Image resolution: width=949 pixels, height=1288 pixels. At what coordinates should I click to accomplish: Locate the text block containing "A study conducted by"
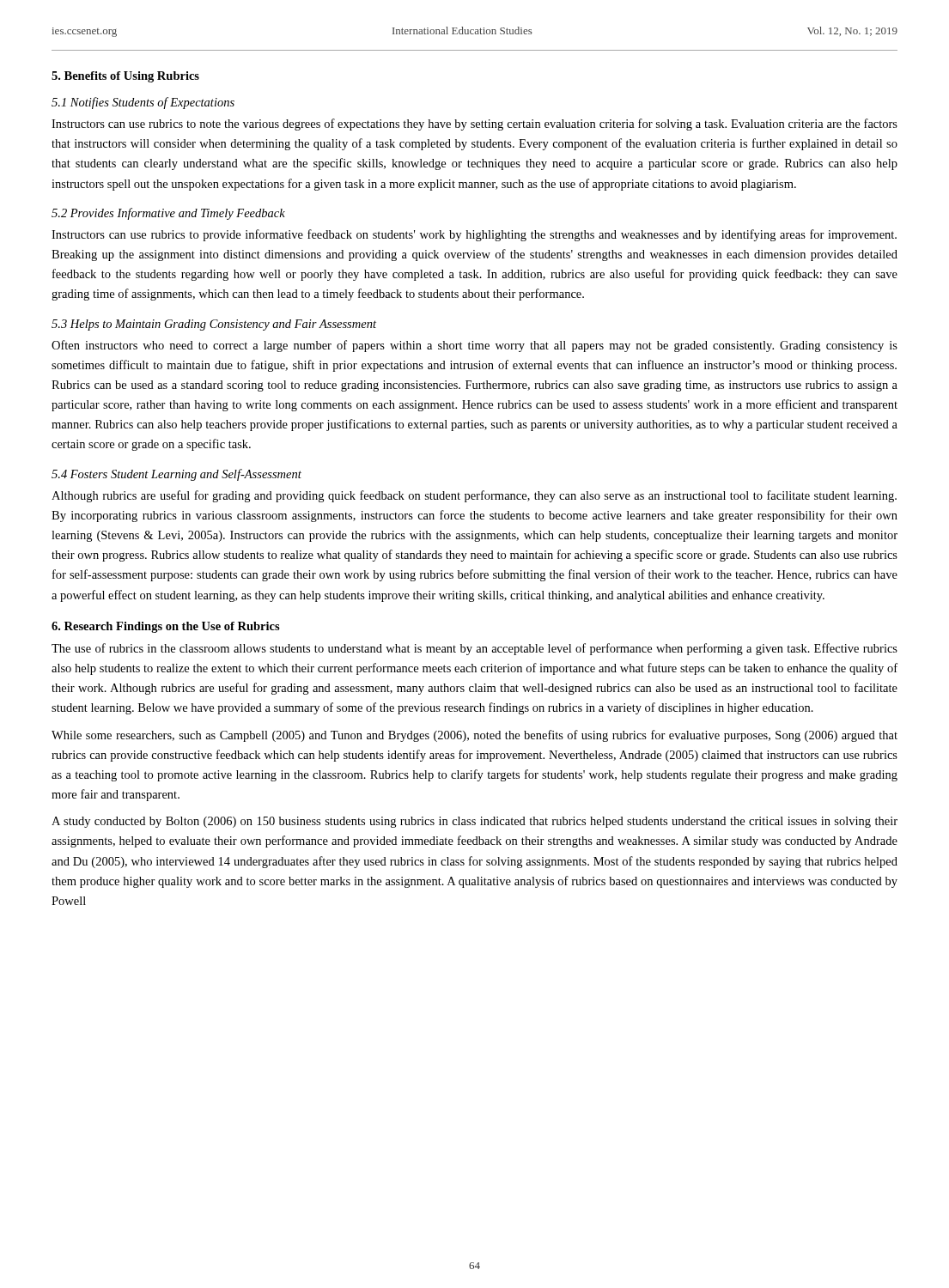(474, 861)
